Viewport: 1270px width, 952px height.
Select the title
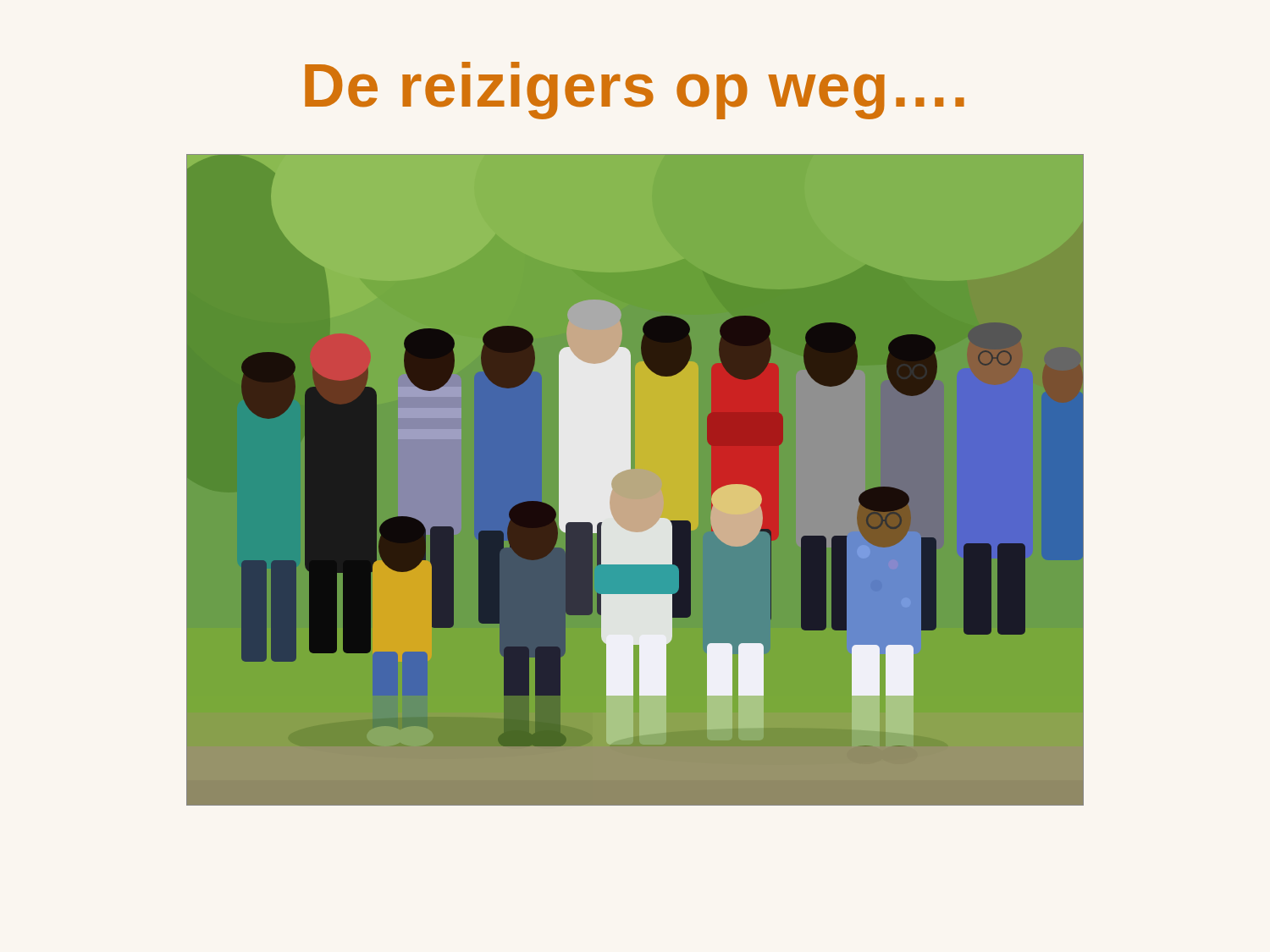(635, 85)
